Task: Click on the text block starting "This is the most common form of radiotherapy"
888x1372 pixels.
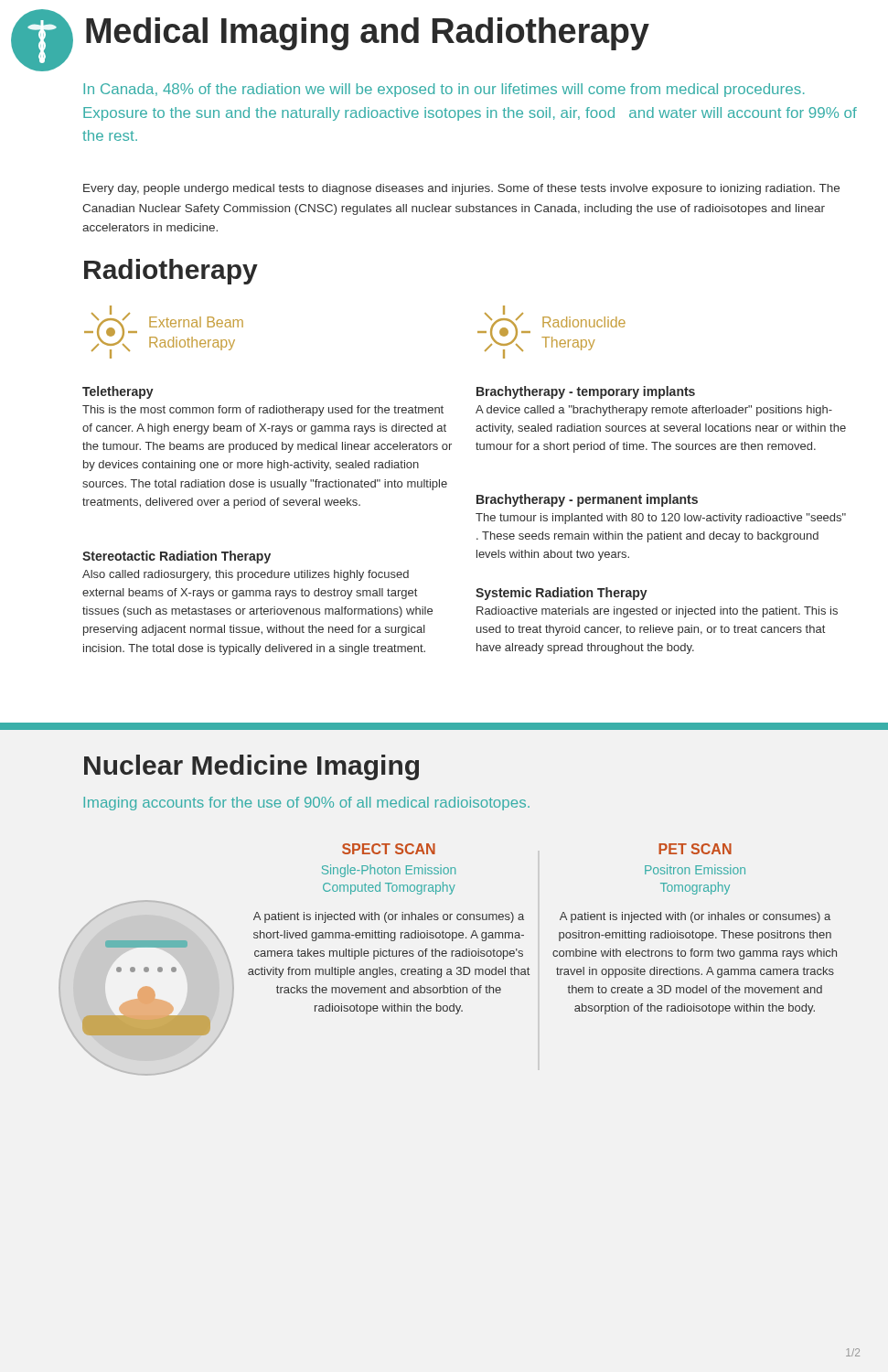Action: coord(267,455)
